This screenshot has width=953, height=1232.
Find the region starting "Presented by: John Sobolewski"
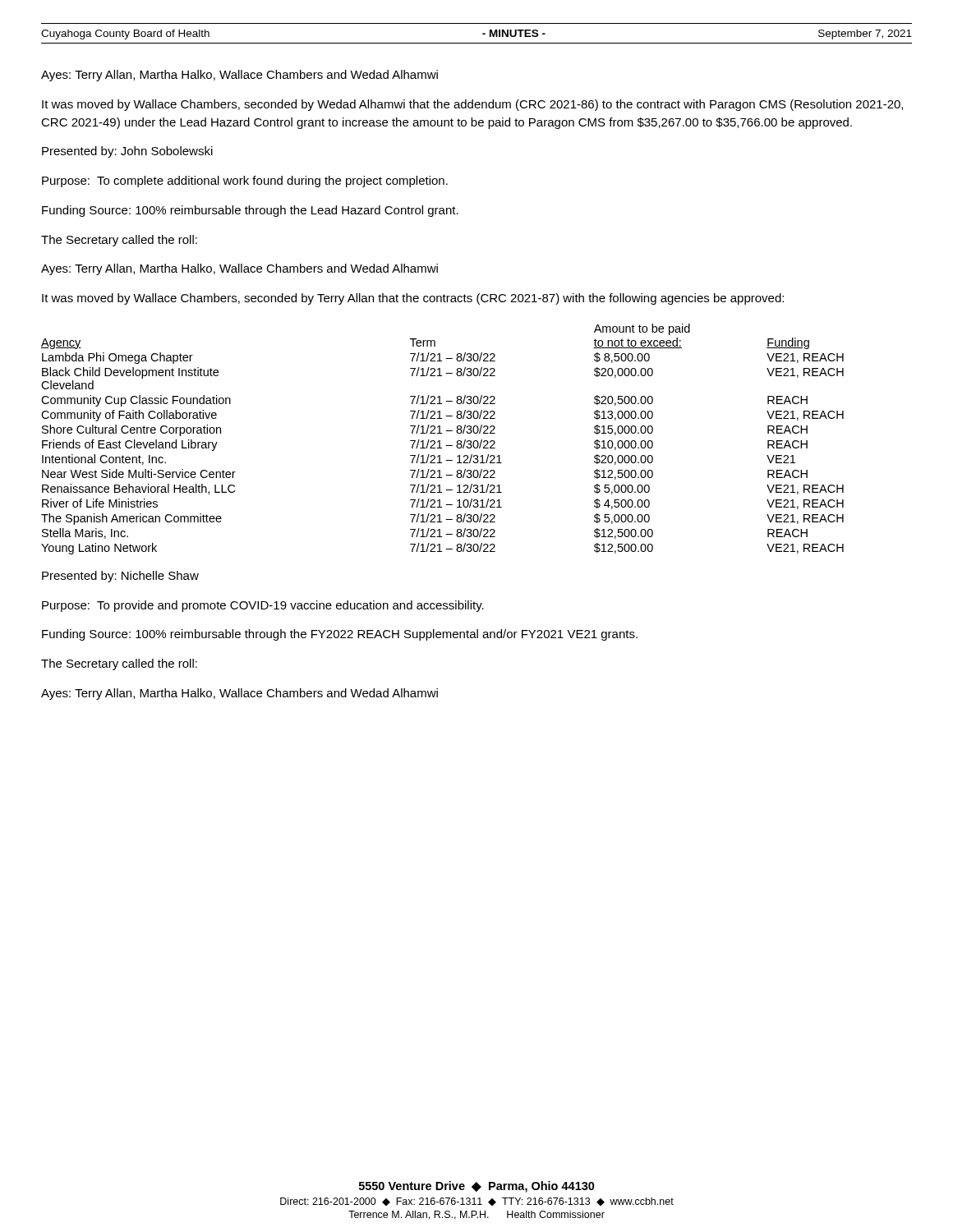127,151
